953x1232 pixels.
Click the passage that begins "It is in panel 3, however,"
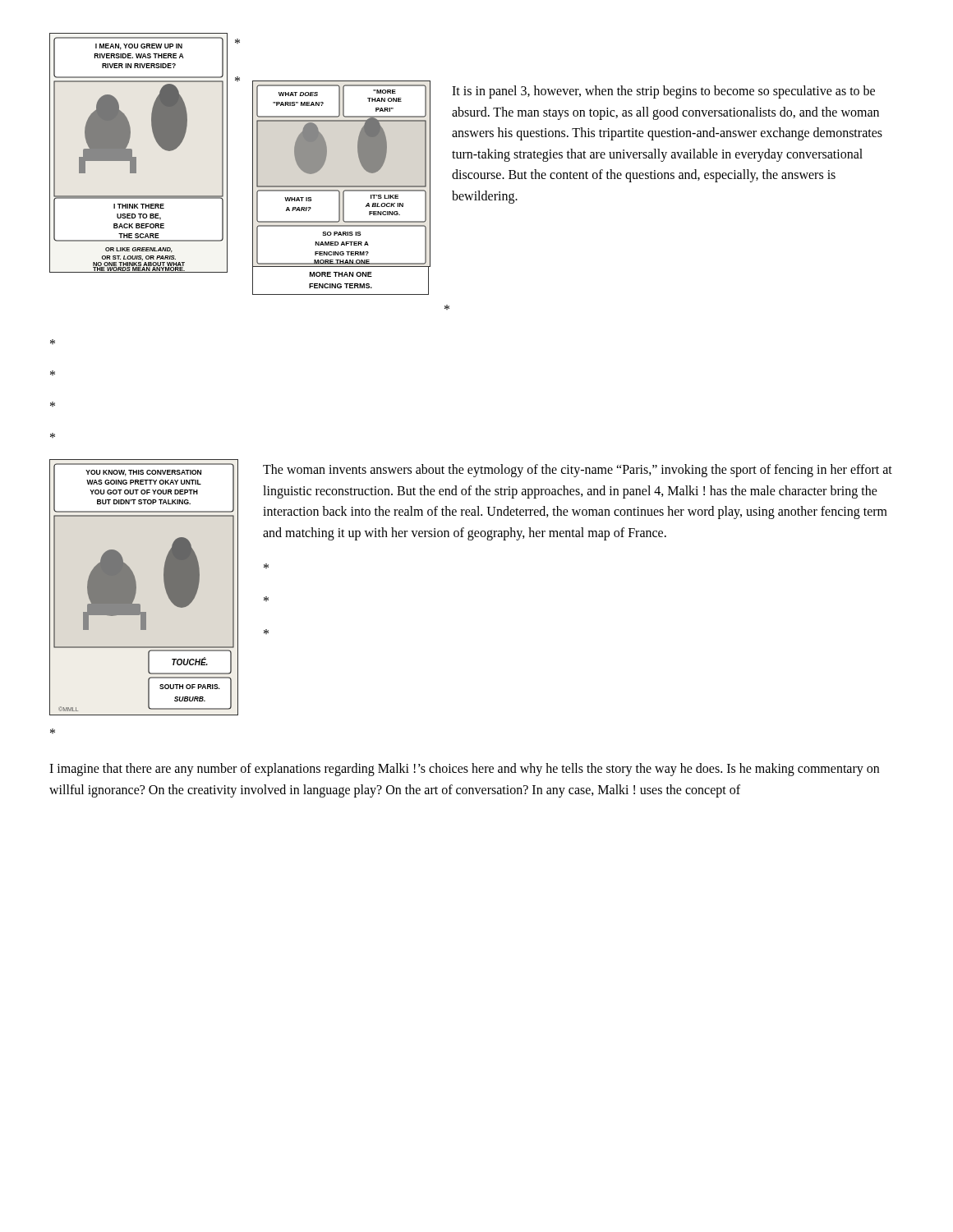678,144
